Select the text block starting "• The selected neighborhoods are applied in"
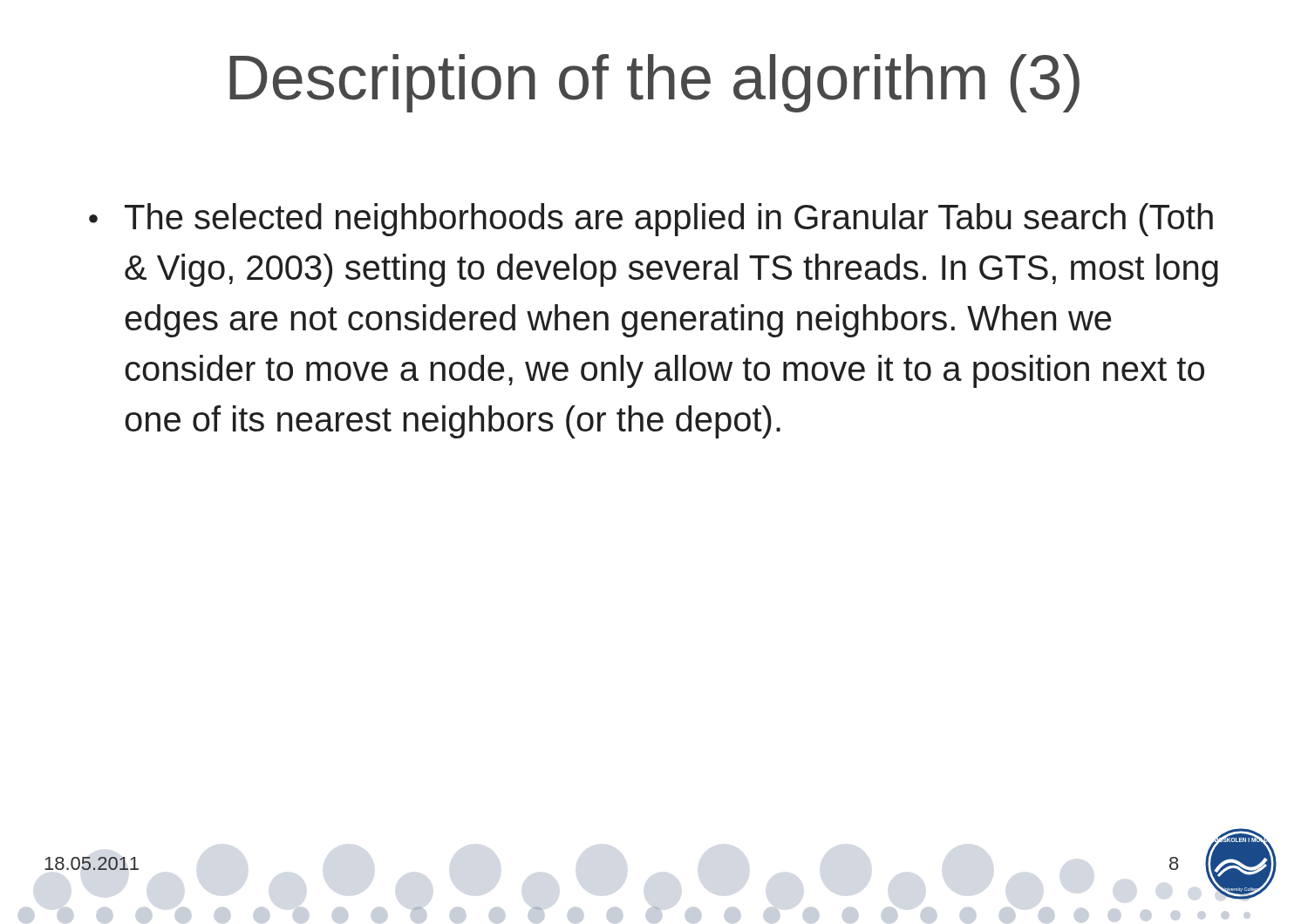 658,318
